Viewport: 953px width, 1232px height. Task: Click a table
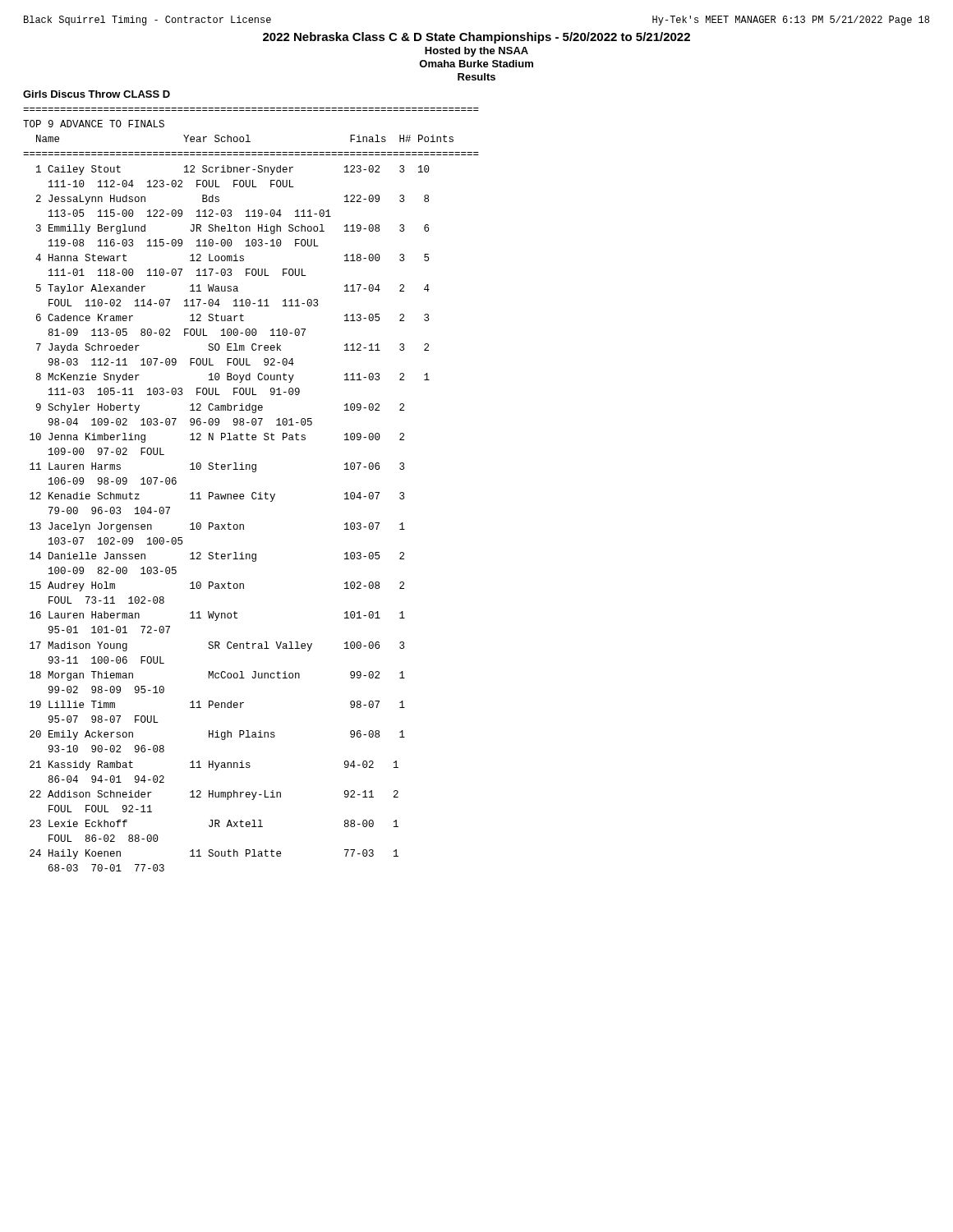(476, 490)
